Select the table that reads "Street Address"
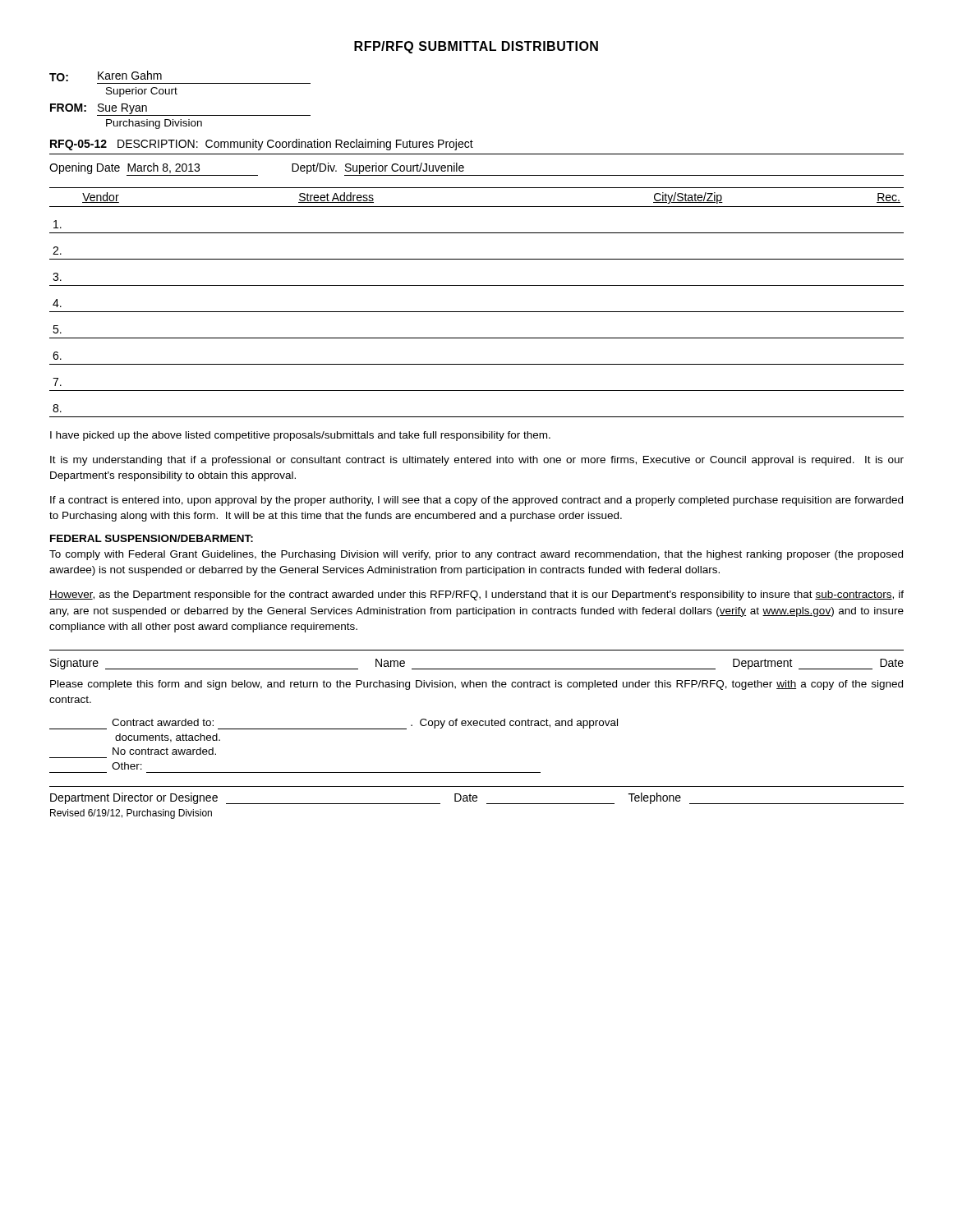 click(476, 302)
